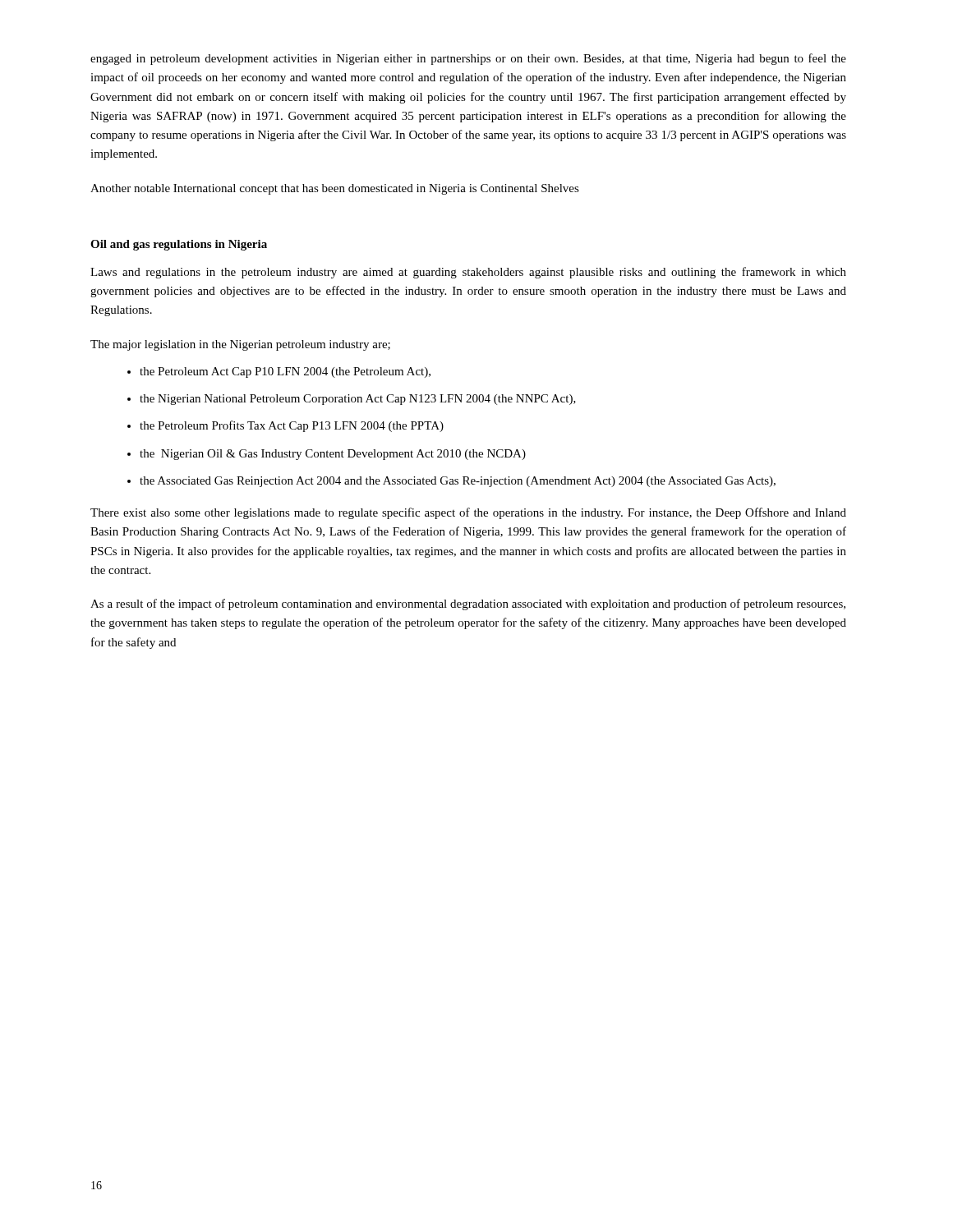Select the text block starting "the Petroleum Profits Tax Act Cap P13 LFN"
The image size is (953, 1232).
292,426
